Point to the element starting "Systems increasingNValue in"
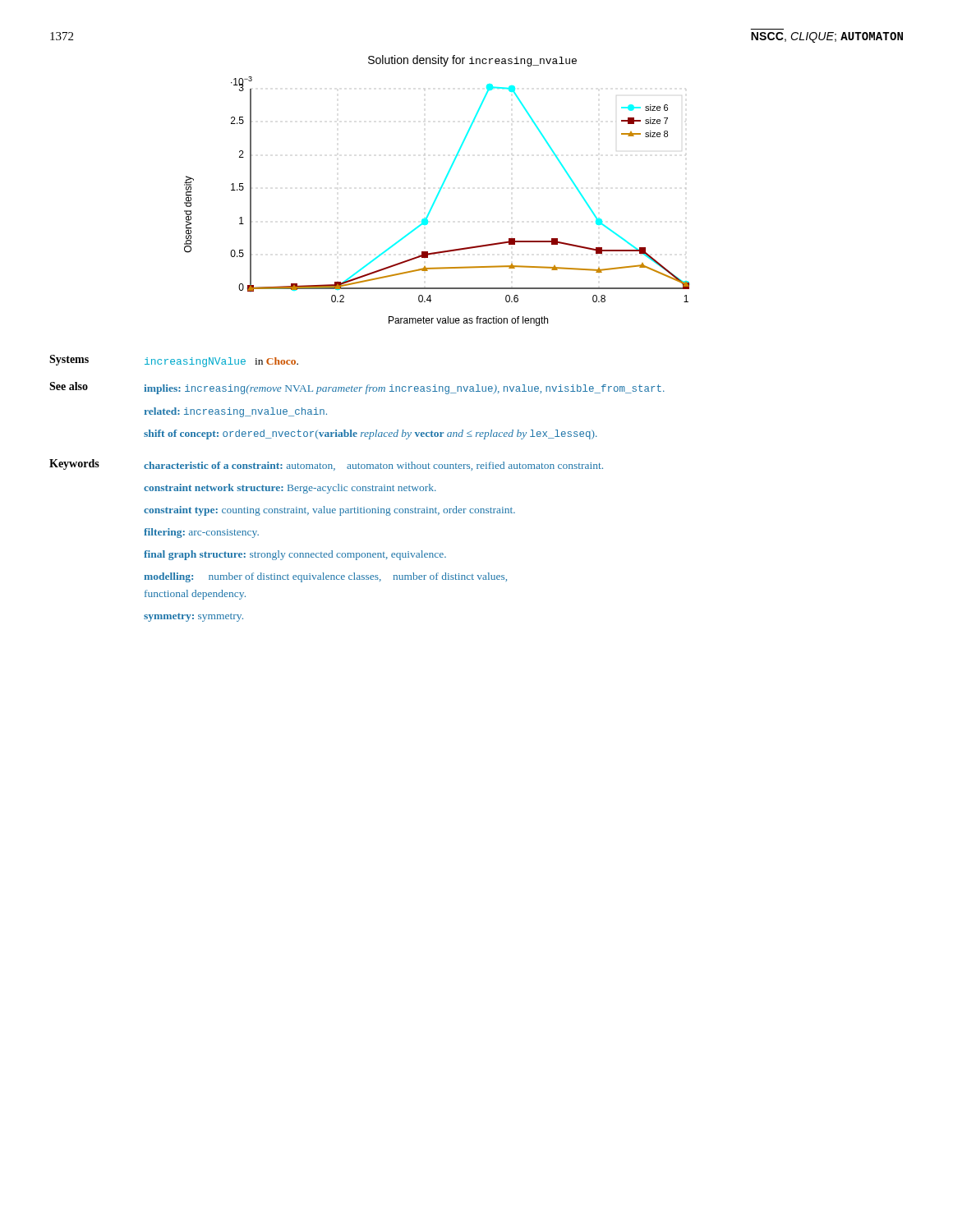This screenshot has height=1232, width=953. [x=174, y=361]
